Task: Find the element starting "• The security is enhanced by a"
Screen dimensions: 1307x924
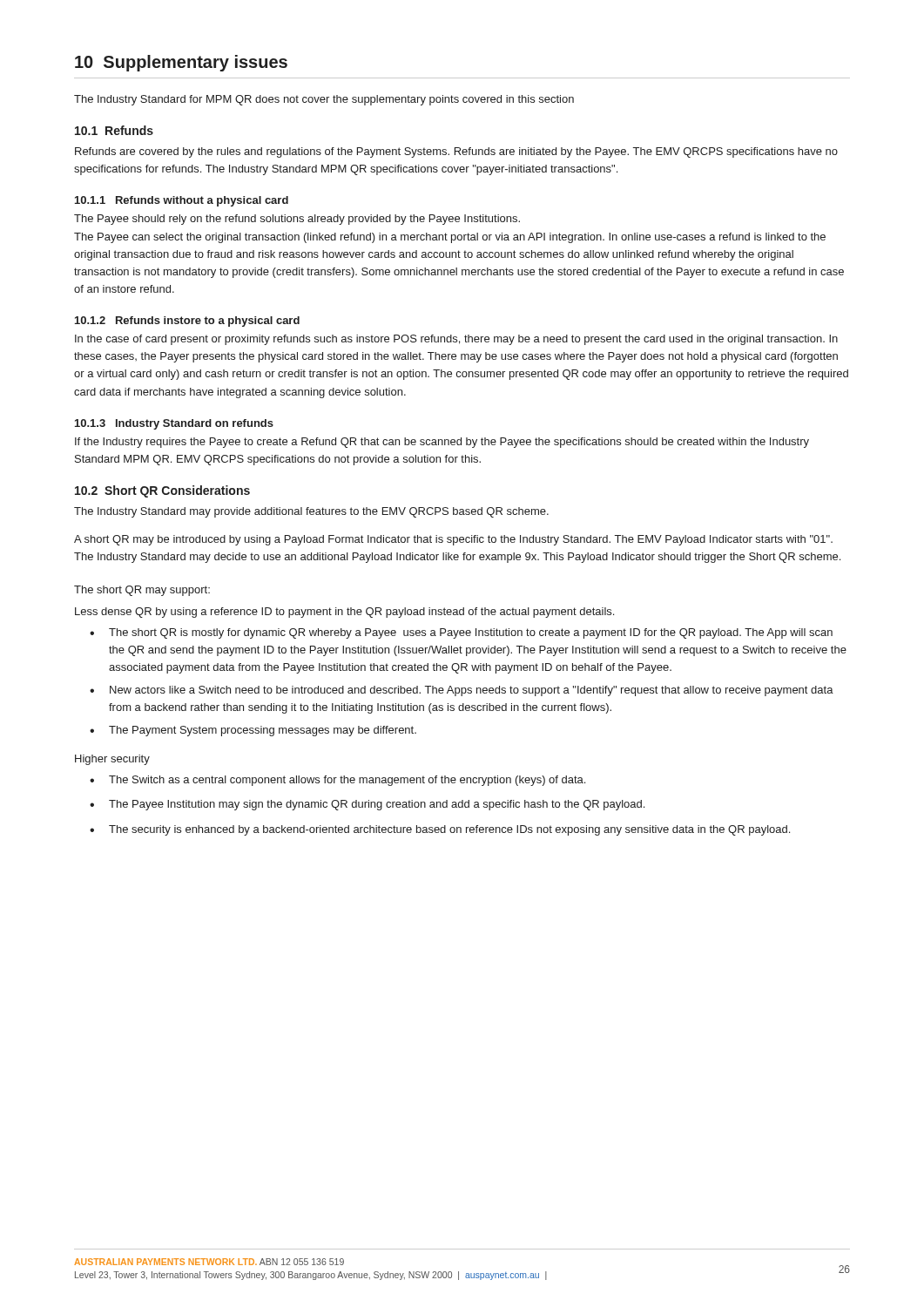Action: click(x=470, y=830)
